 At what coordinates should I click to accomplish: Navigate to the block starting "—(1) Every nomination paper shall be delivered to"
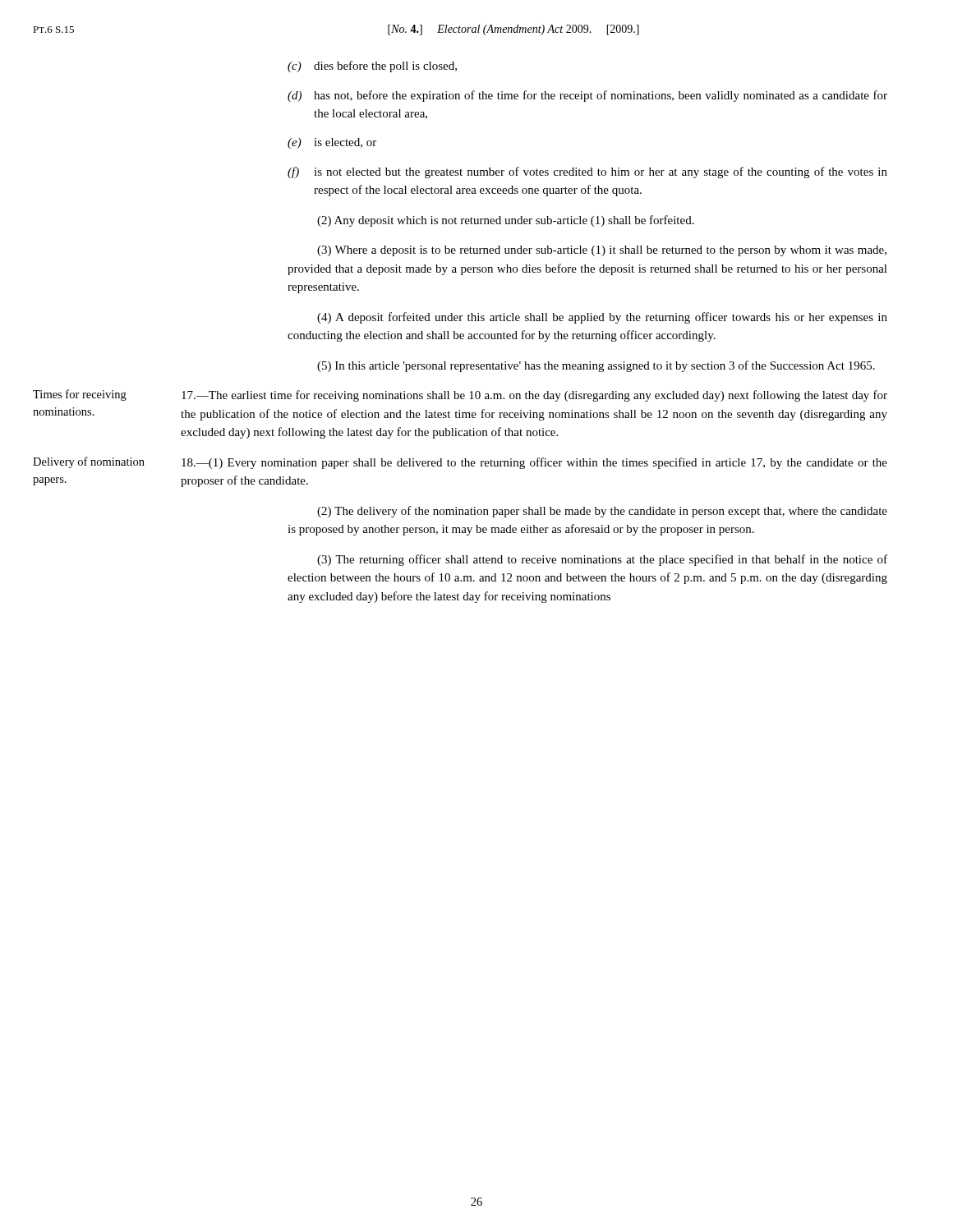point(534,471)
